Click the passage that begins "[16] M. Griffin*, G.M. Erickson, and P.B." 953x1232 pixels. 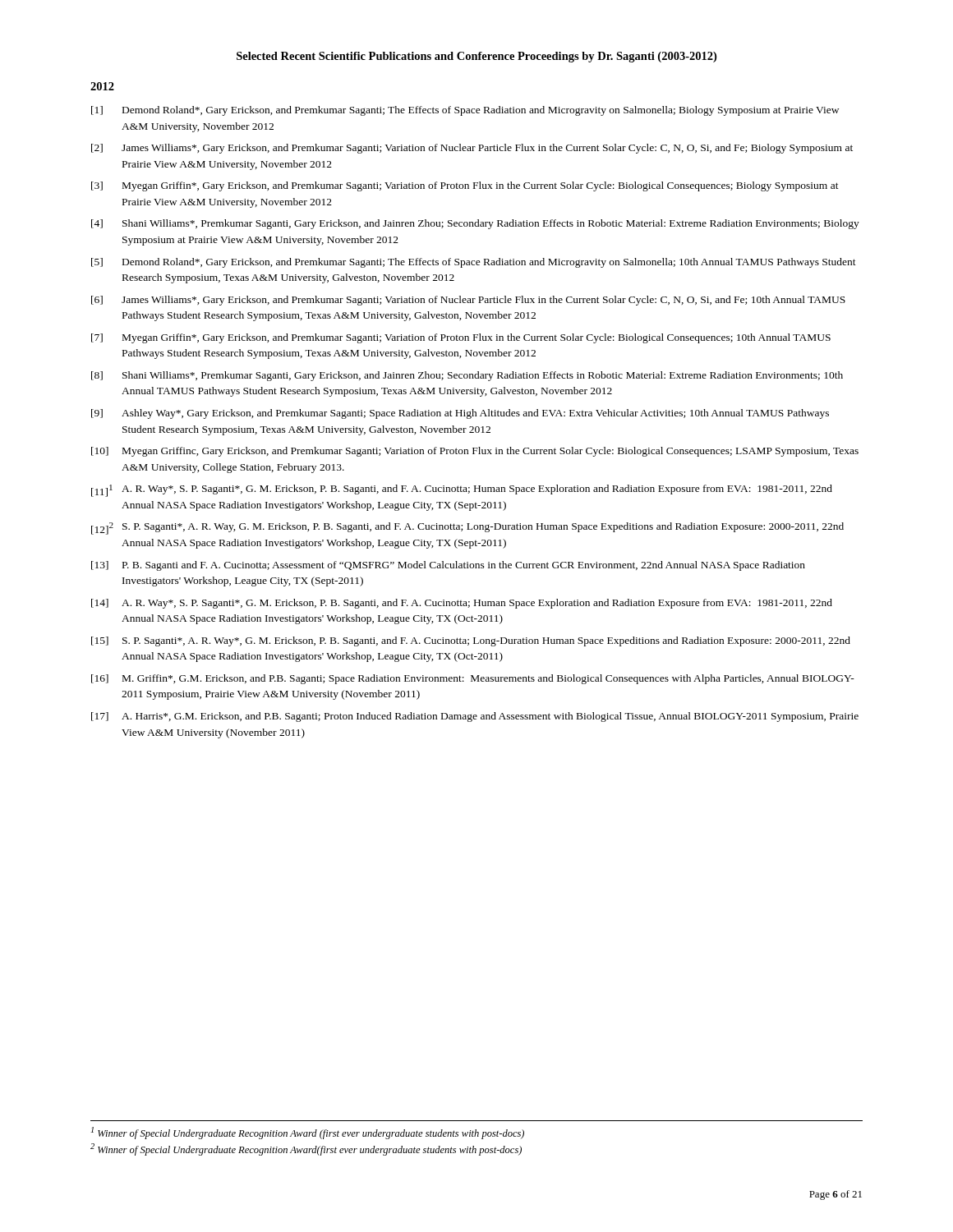pos(476,686)
